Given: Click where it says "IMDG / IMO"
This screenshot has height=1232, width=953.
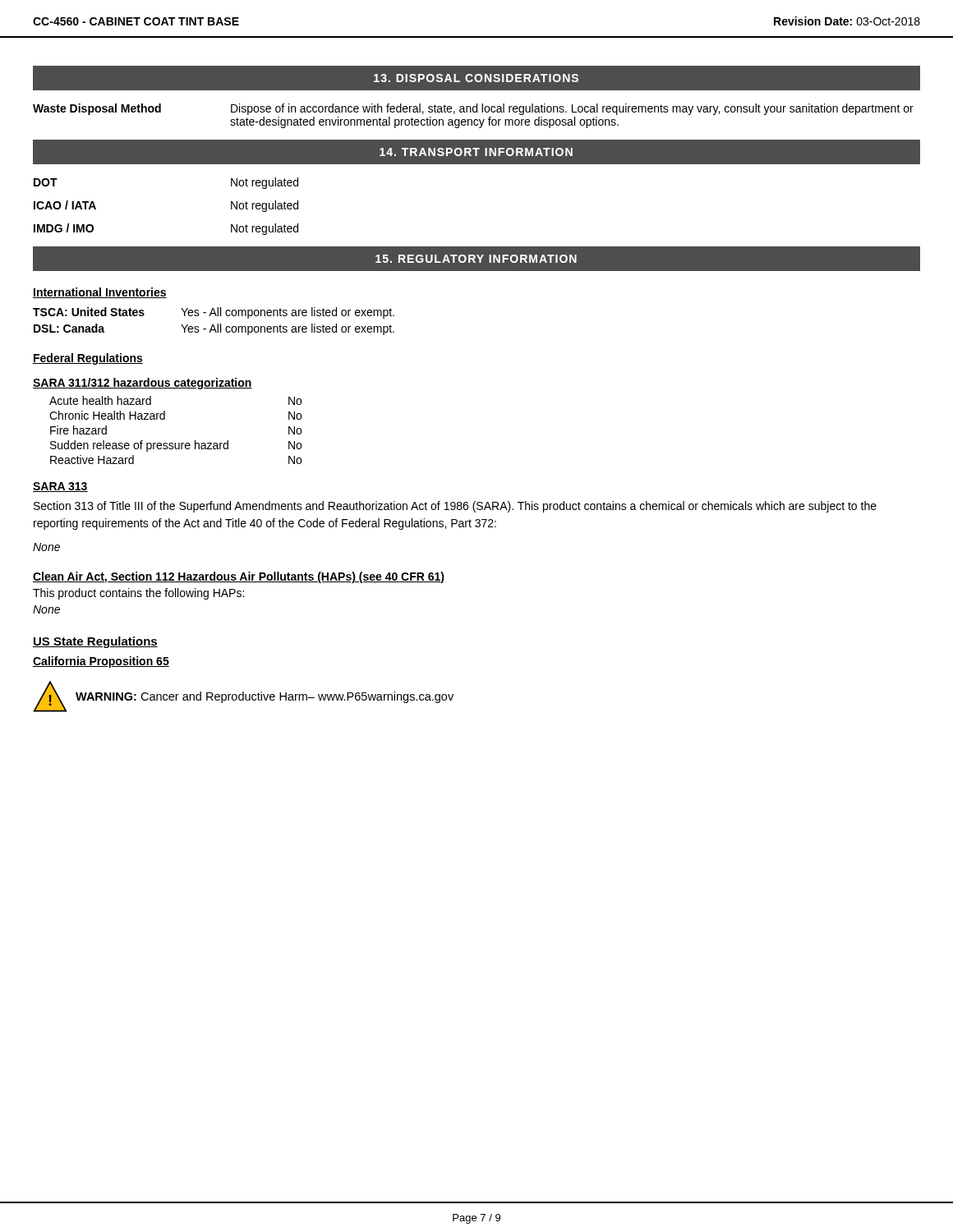Looking at the screenshot, I should point(64,228).
